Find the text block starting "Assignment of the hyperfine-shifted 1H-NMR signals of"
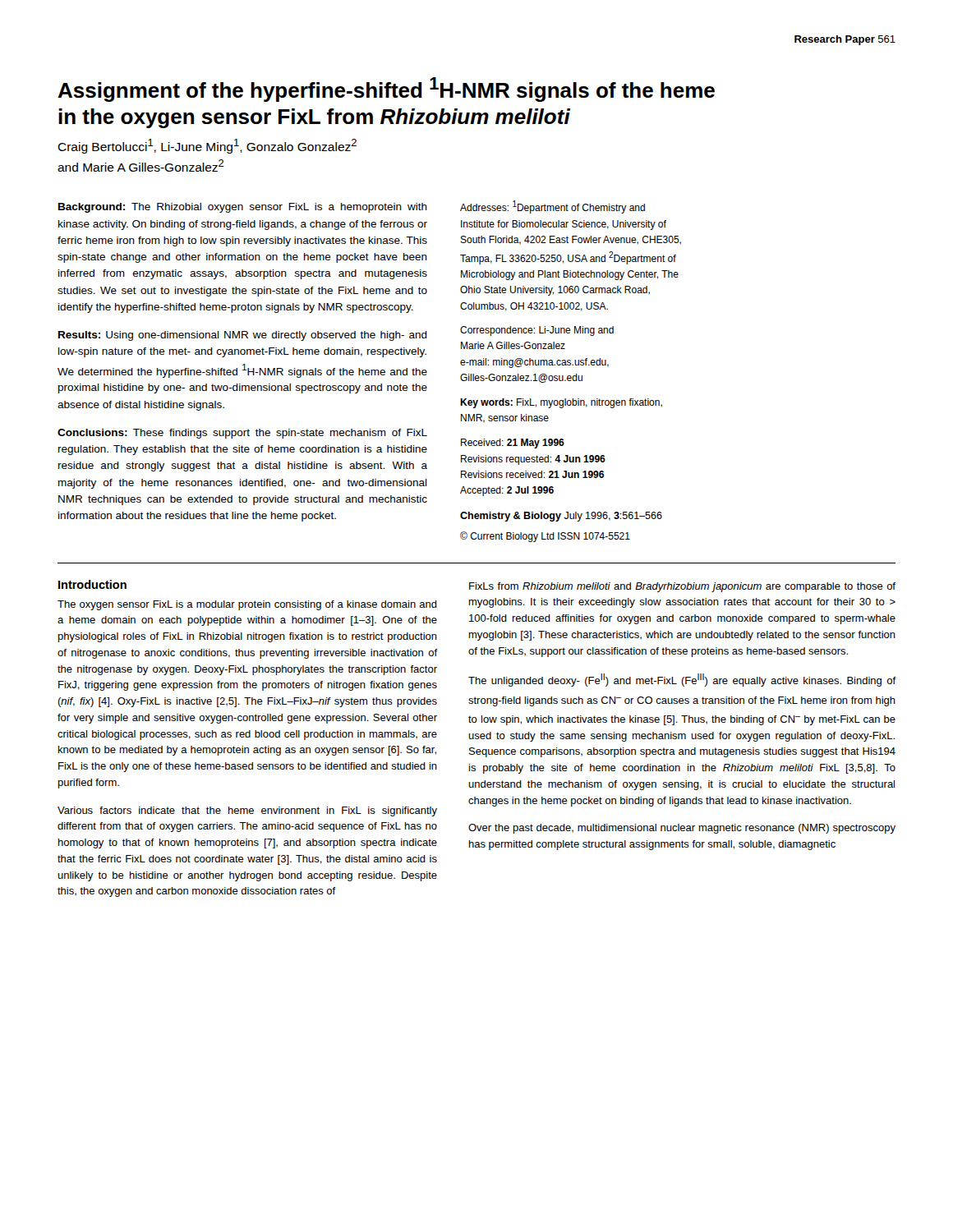953x1232 pixels. tap(476, 101)
